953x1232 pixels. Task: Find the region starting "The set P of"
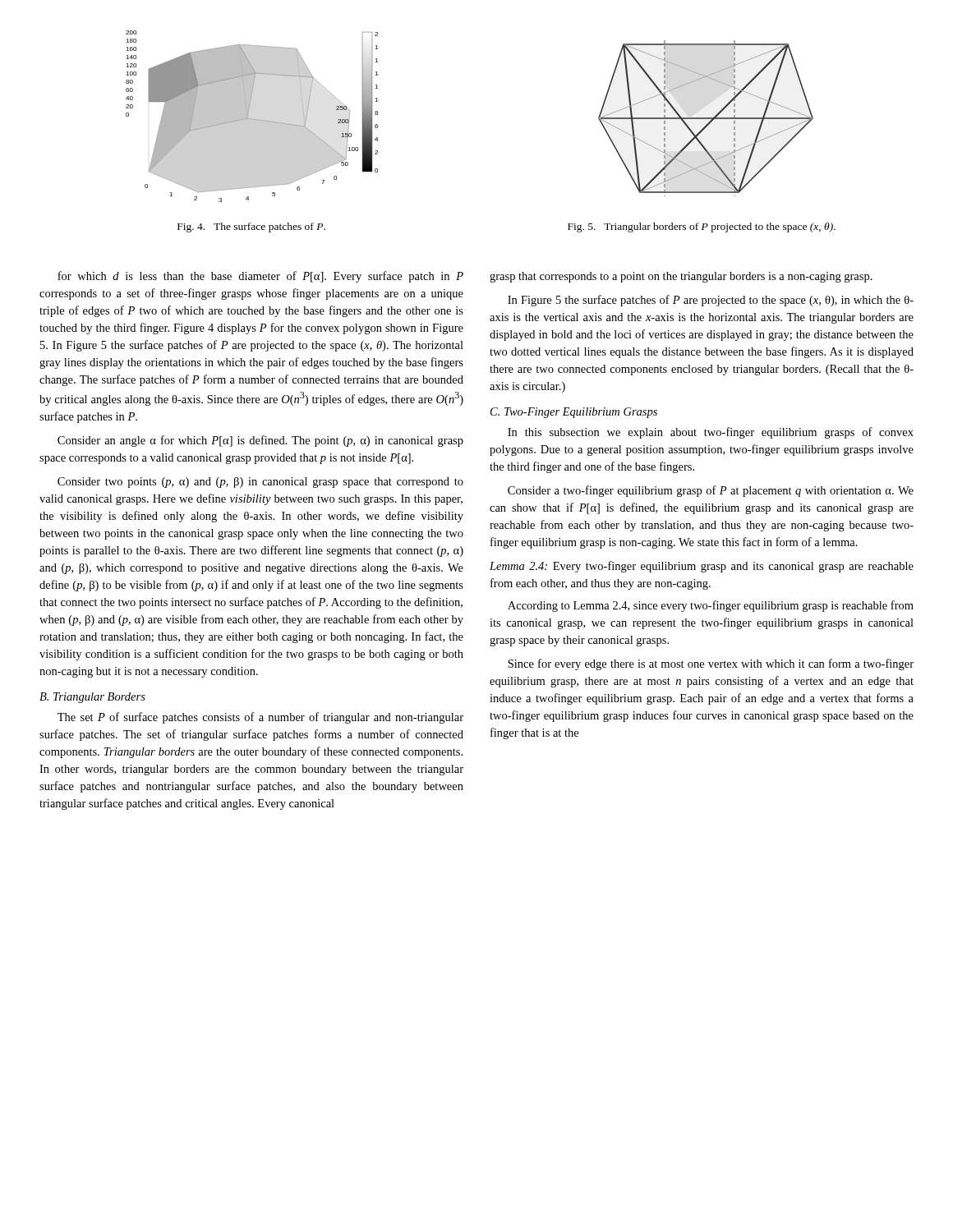click(x=251, y=760)
